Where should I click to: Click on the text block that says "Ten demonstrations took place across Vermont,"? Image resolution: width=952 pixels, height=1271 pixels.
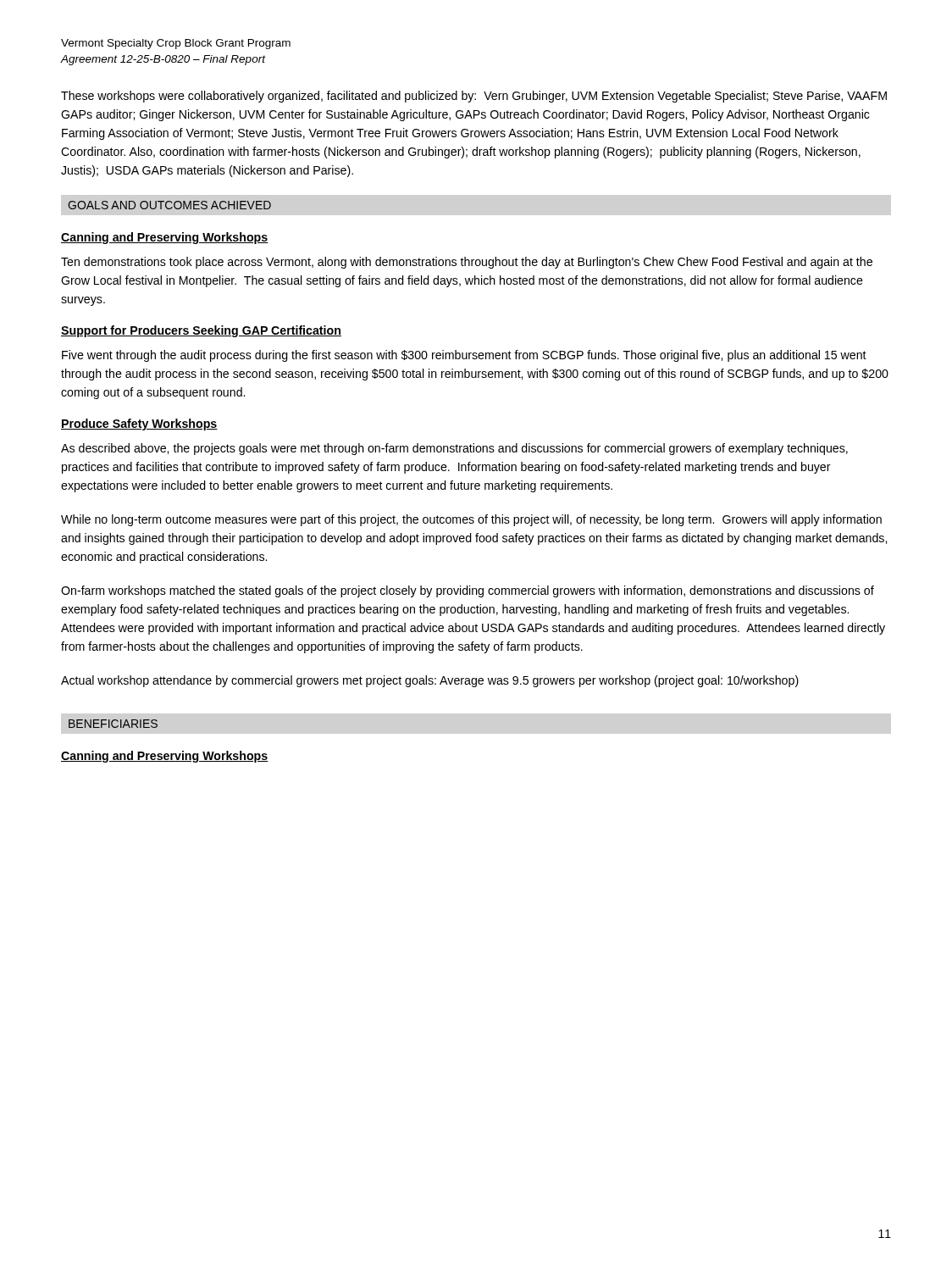[467, 280]
